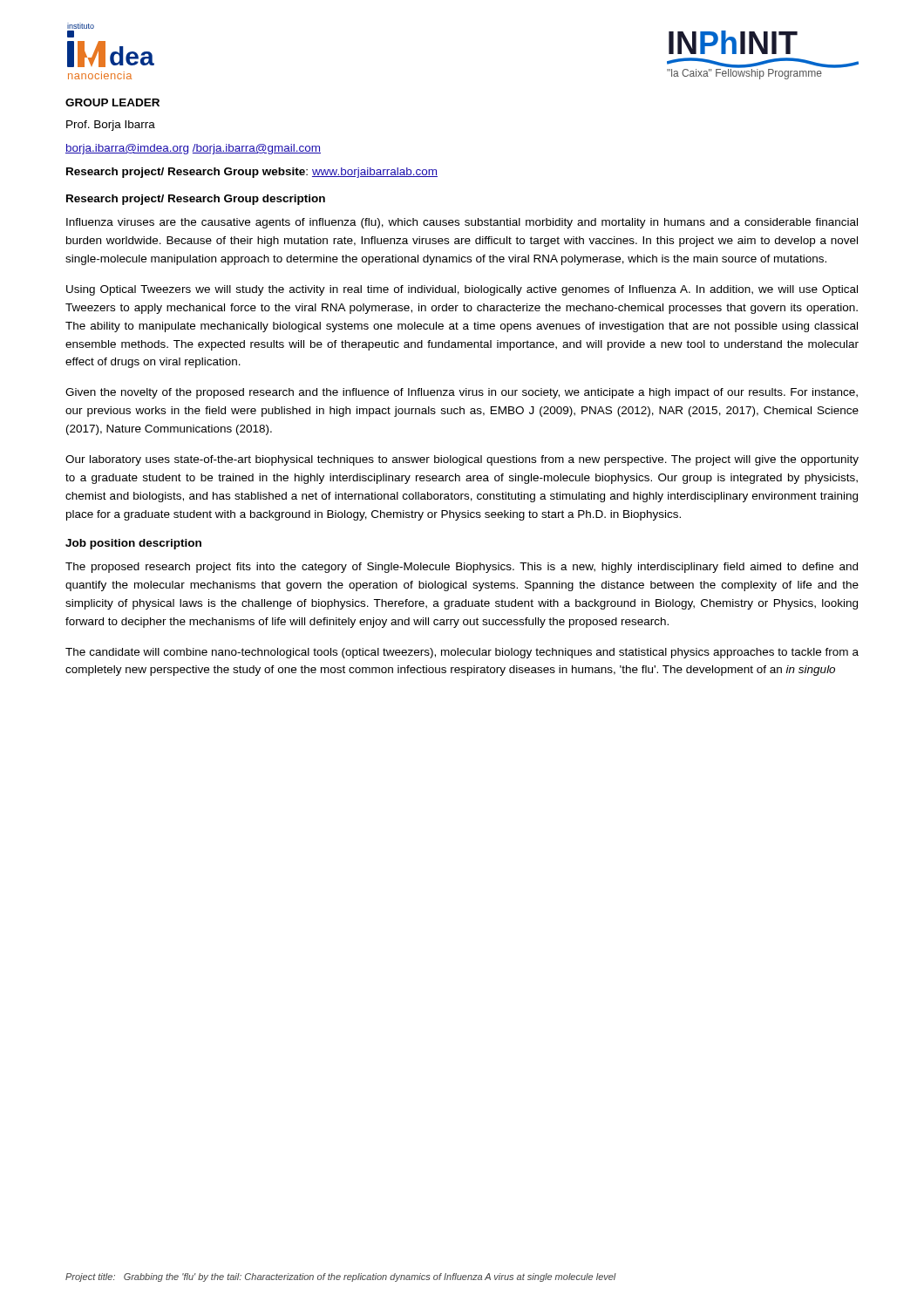Navigate to the text block starting "Influenza viruses are the"
Image resolution: width=924 pixels, height=1308 pixels.
tap(462, 240)
